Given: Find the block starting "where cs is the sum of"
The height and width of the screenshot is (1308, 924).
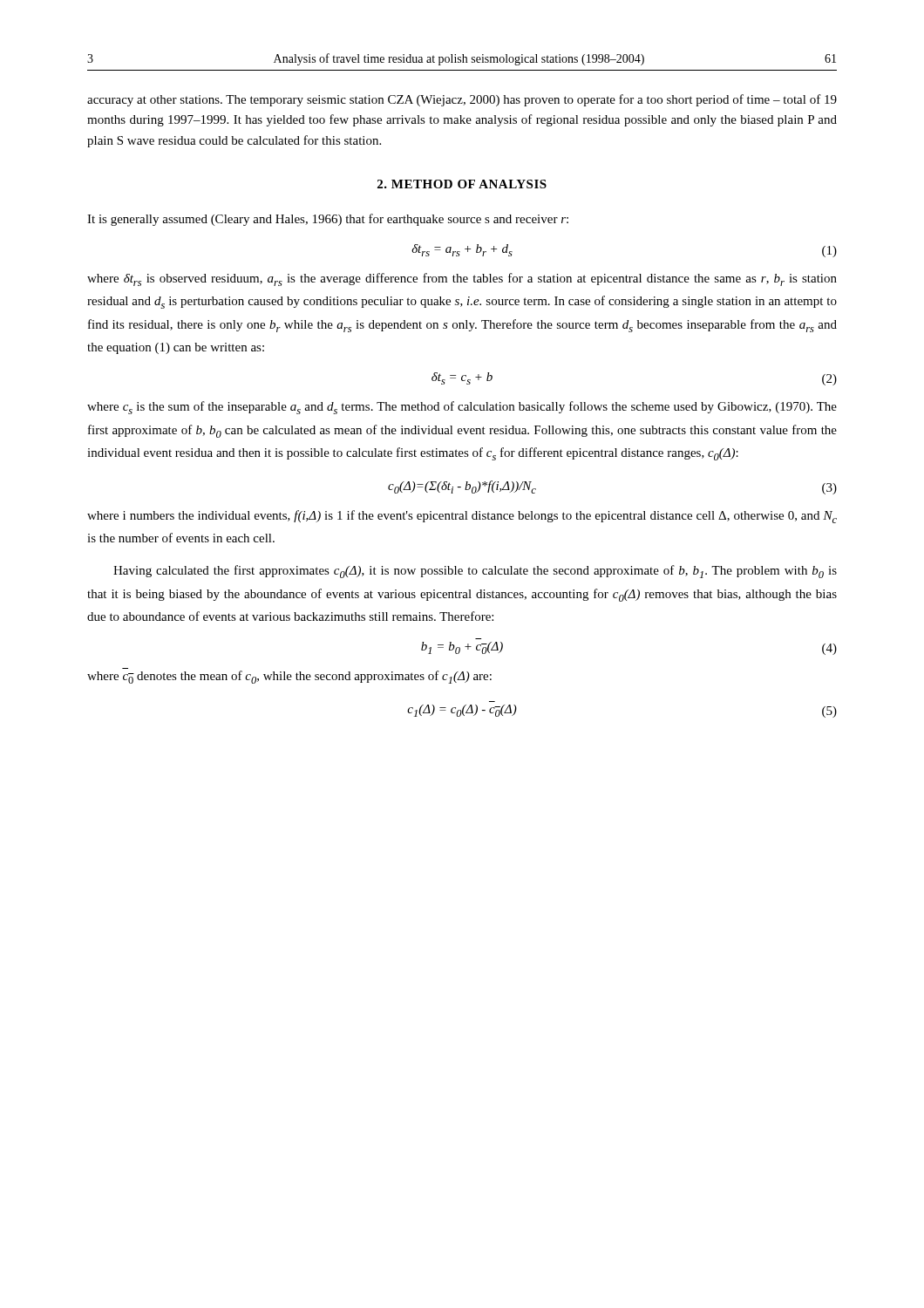Looking at the screenshot, I should (x=462, y=432).
